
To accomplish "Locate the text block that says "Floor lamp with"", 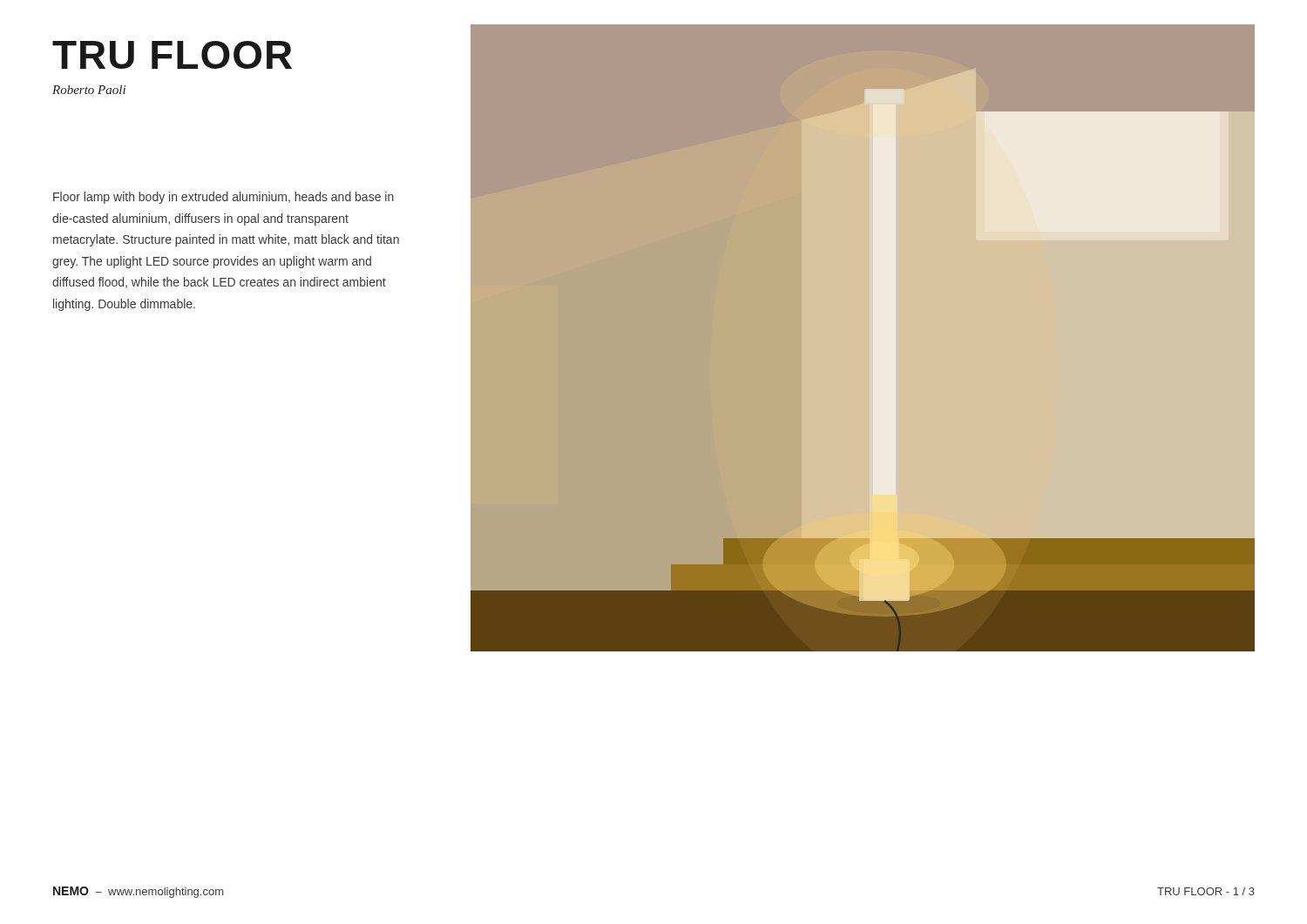I will click(x=227, y=250).
